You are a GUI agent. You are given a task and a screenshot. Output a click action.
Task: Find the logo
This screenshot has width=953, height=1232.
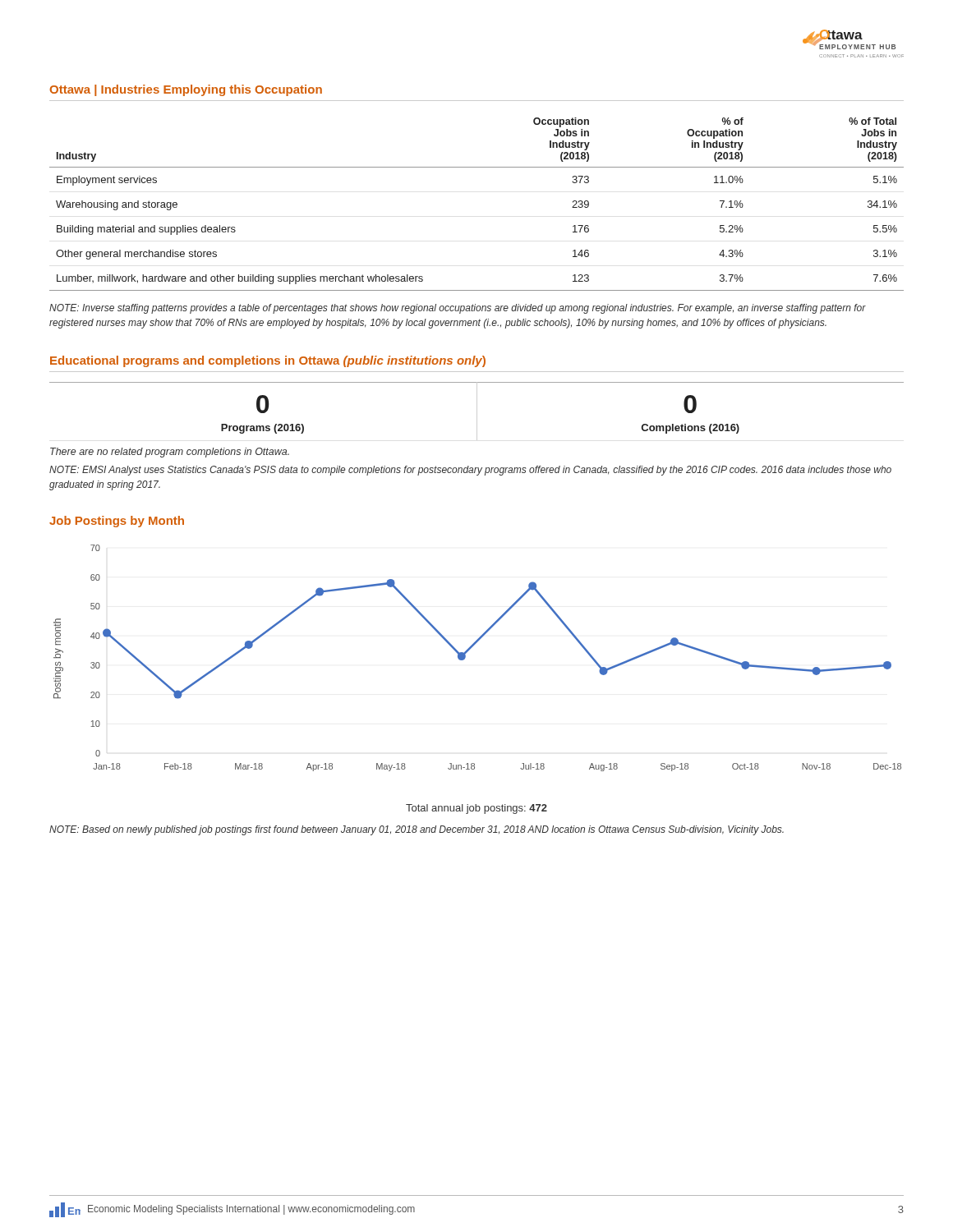pyautogui.click(x=846, y=46)
